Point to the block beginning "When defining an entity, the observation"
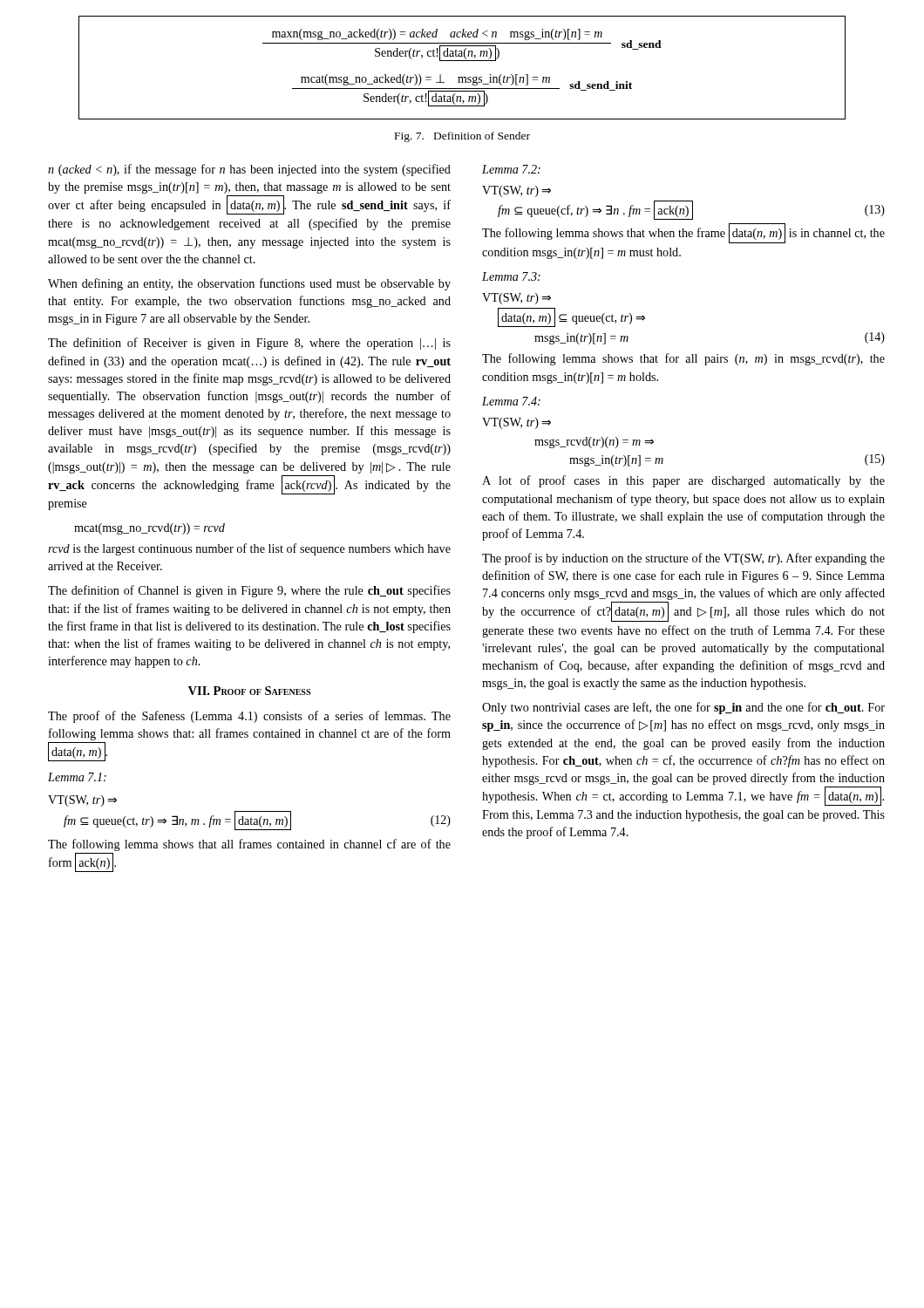Screen dimensions: 1308x924 point(249,301)
